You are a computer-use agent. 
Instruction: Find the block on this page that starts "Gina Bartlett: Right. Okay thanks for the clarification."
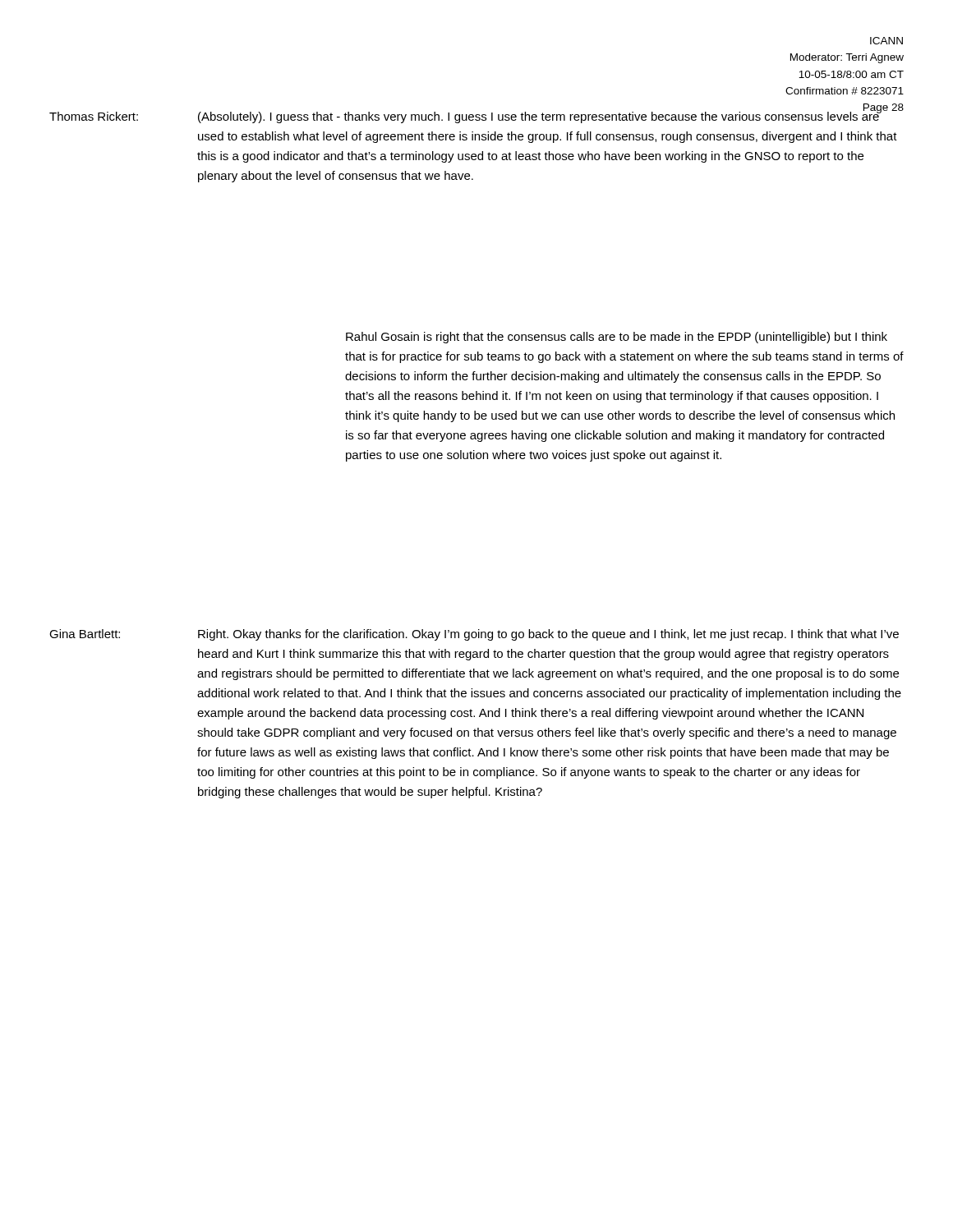coord(476,713)
